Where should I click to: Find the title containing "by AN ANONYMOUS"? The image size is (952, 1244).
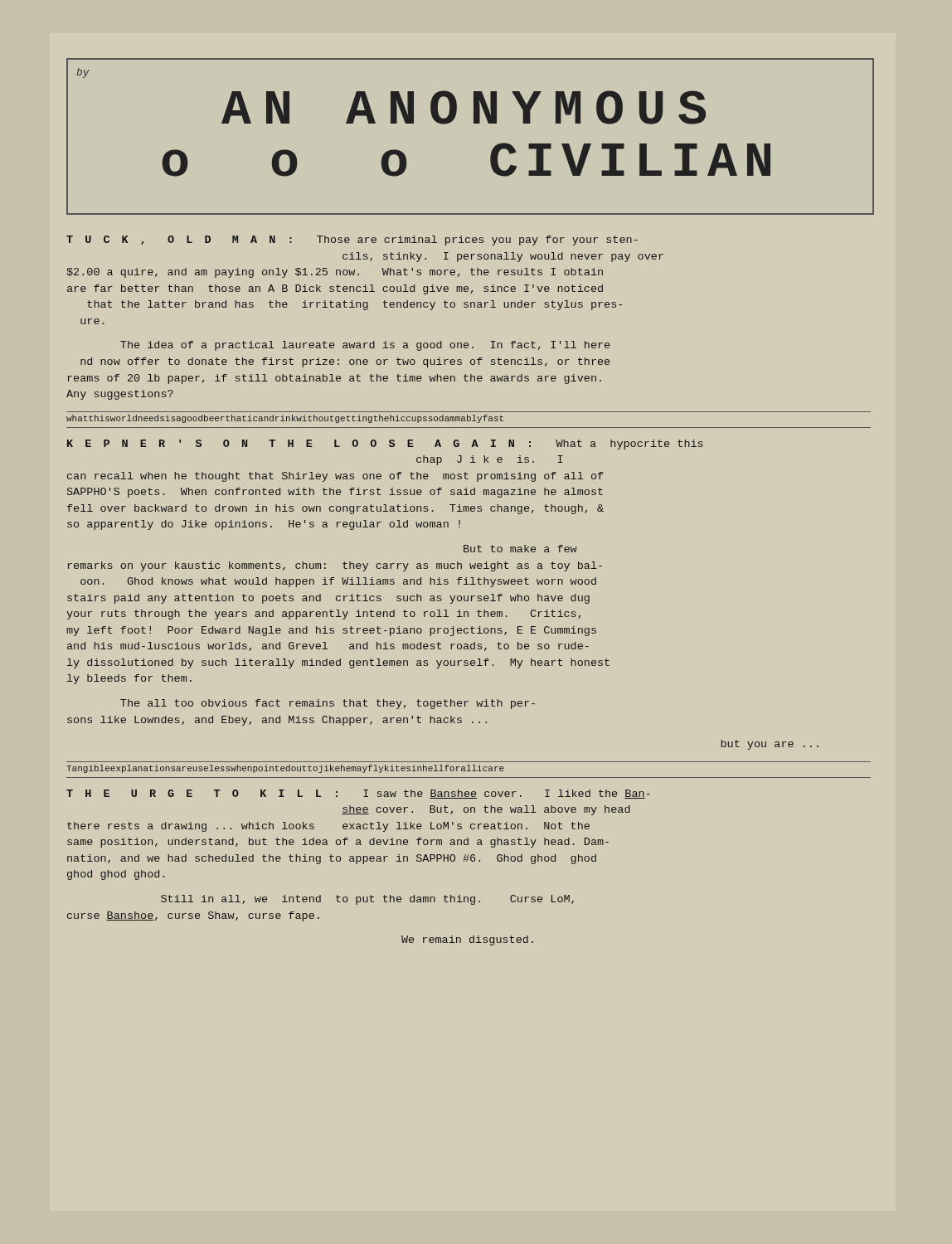pyautogui.click(x=428, y=128)
